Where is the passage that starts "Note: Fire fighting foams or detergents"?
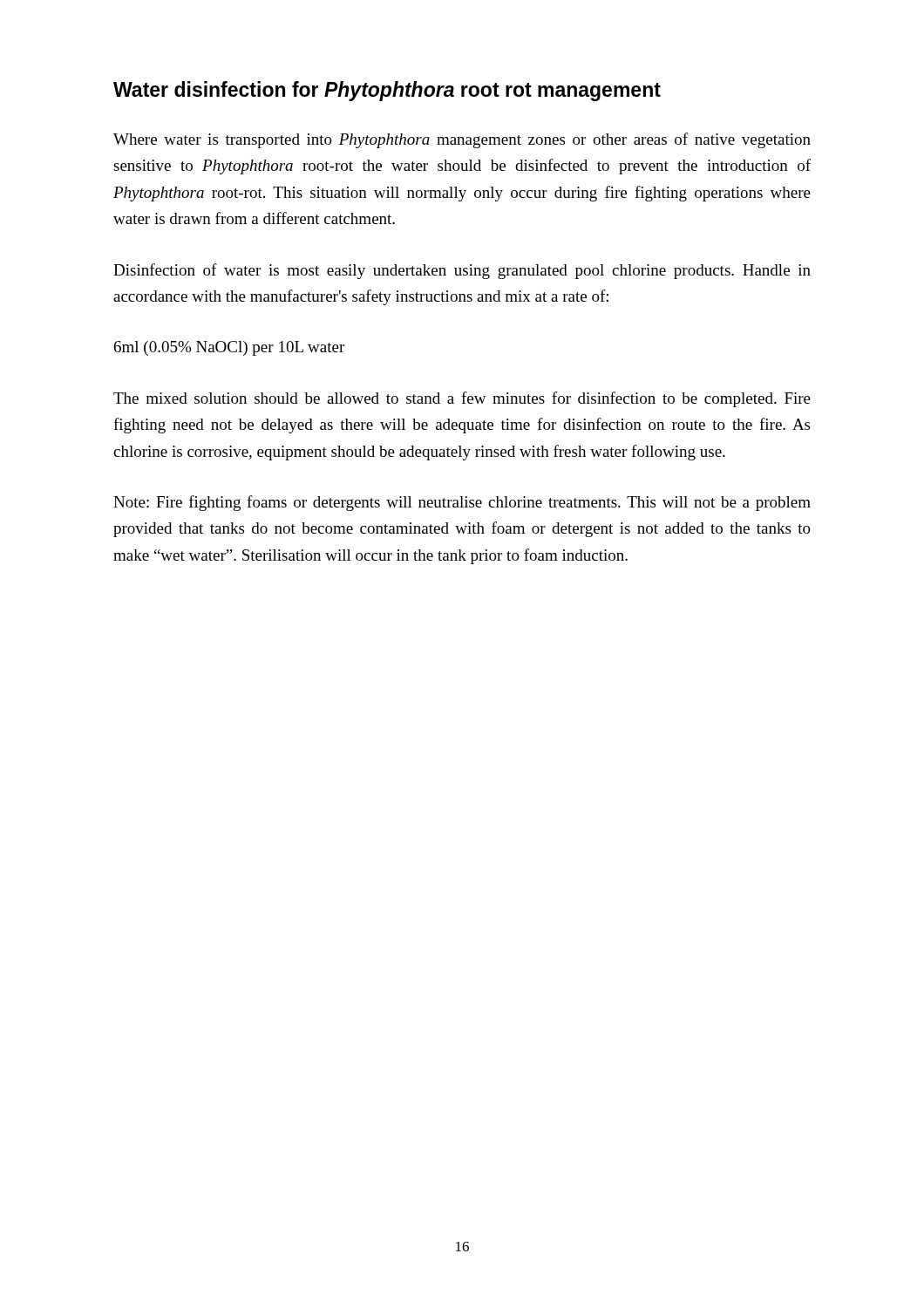 [462, 528]
